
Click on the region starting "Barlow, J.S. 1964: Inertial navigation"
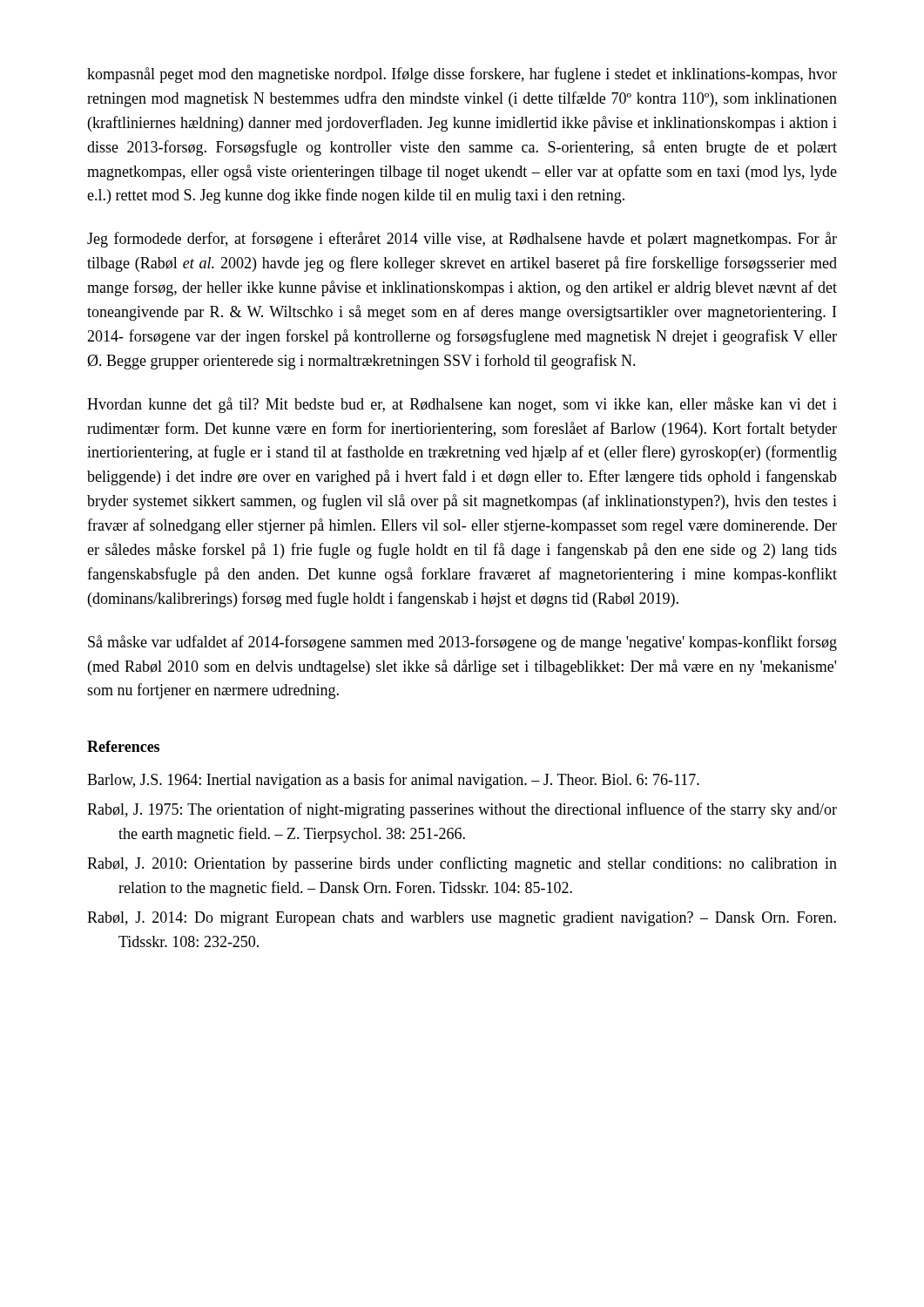(394, 780)
